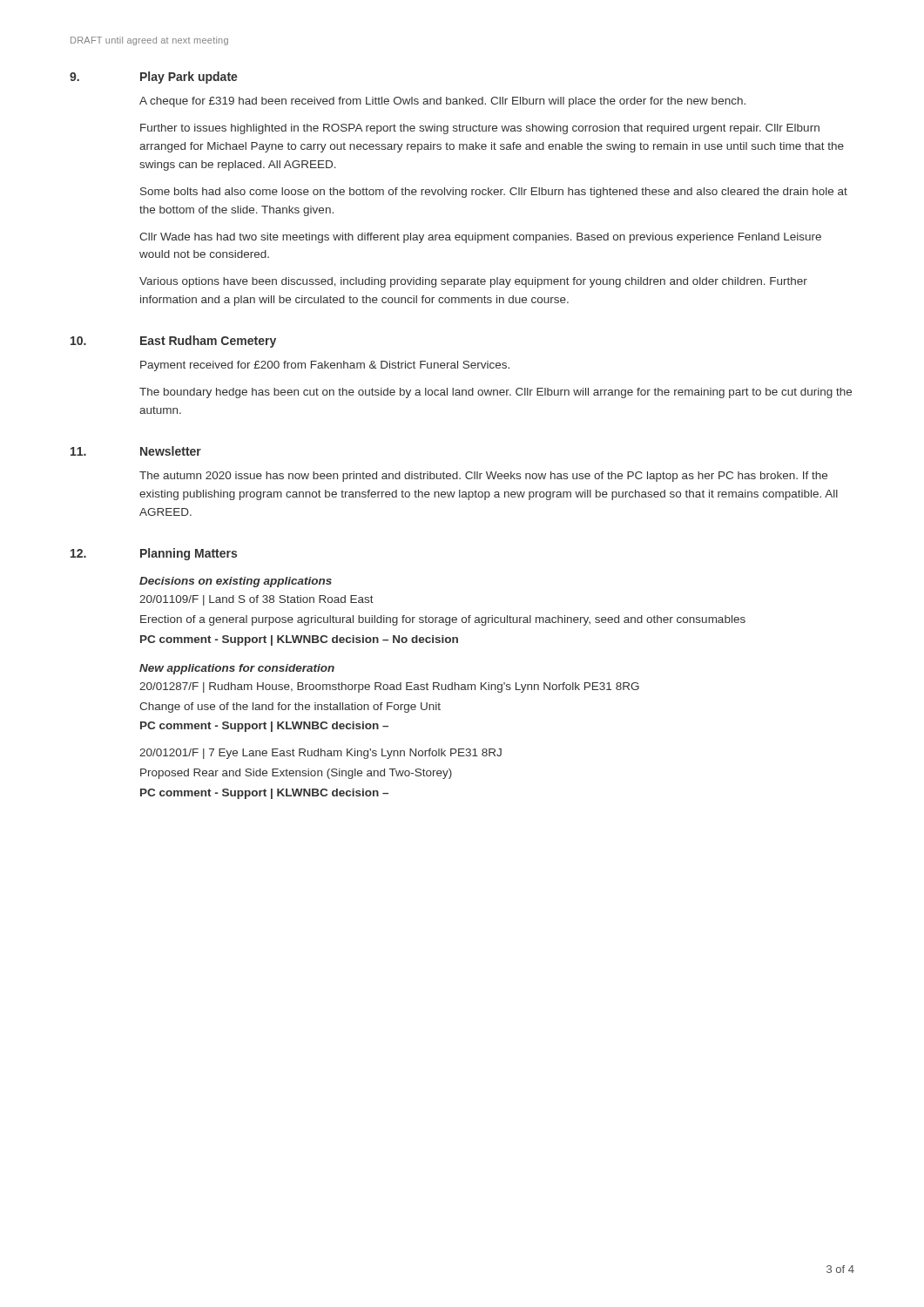Image resolution: width=924 pixels, height=1307 pixels.
Task: Select the text block that reads "20/01287/F | Rudham House, Broomsthorpe"
Action: pyautogui.click(x=389, y=686)
